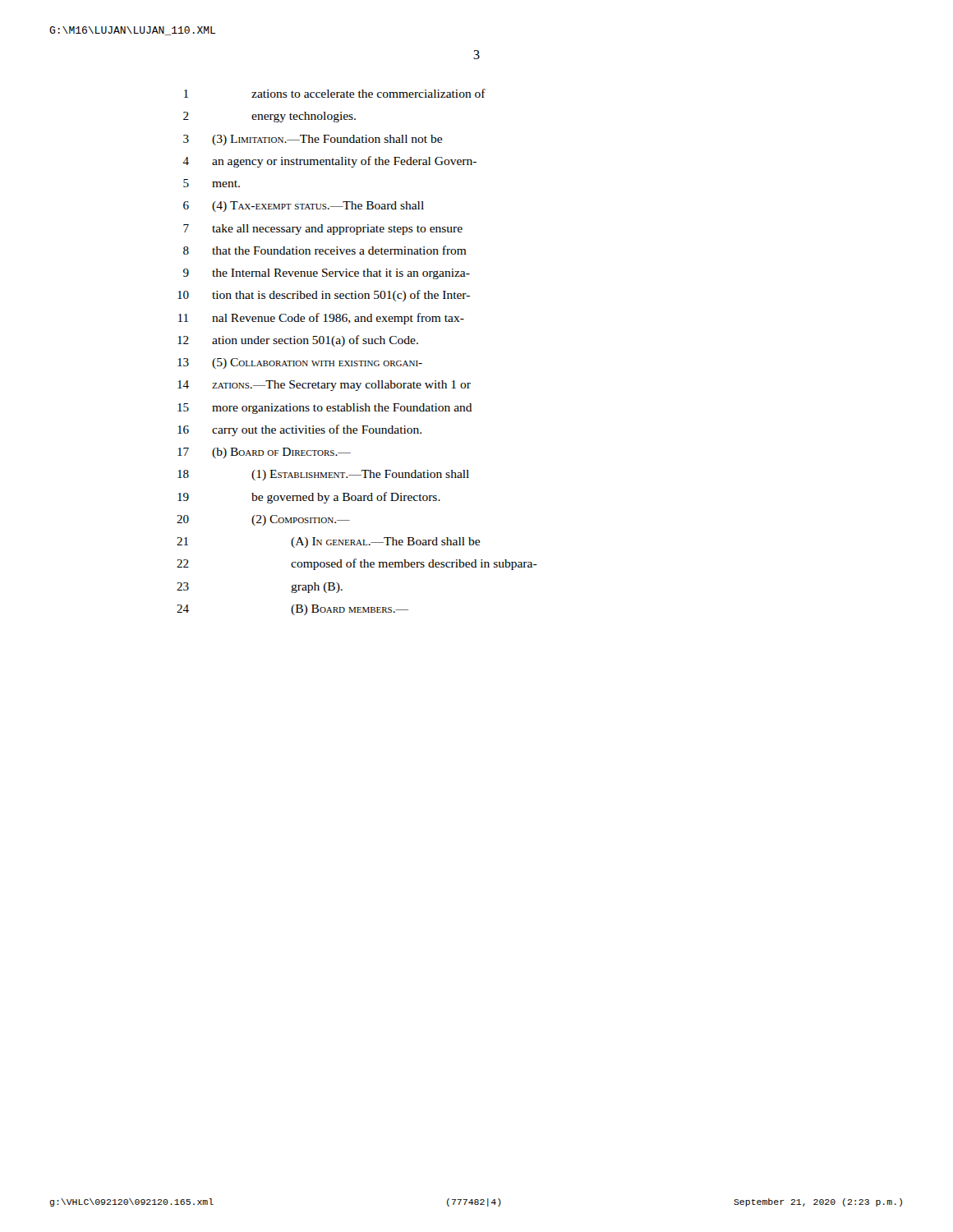Click on the text block starting "3 (3) Limitation.—The Foundation shall"
Screen dimensions: 1232x953
pyautogui.click(x=313, y=140)
